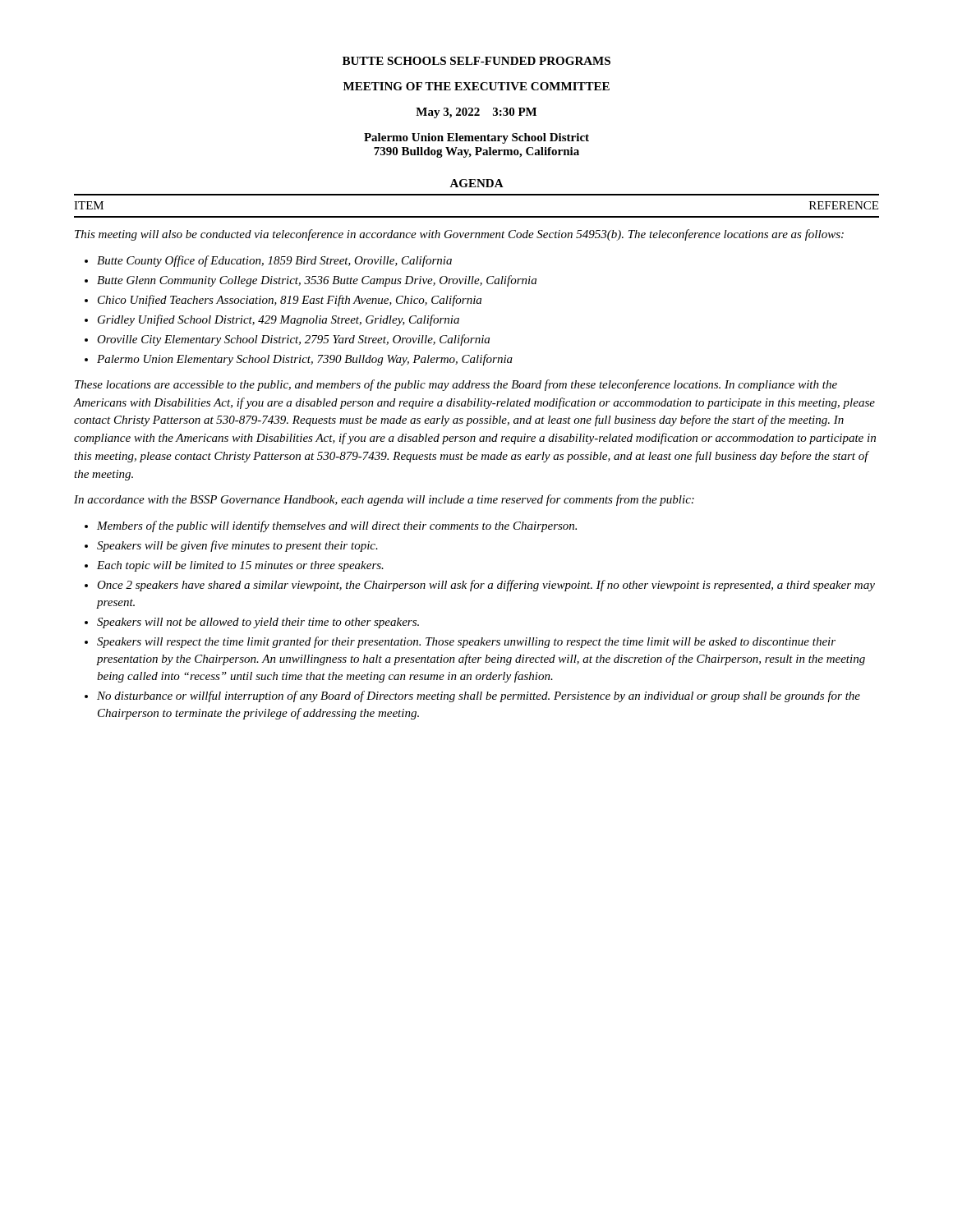Navigate to the text block starting "Each topic will be limited to 15"
The image size is (953, 1232).
point(241,565)
